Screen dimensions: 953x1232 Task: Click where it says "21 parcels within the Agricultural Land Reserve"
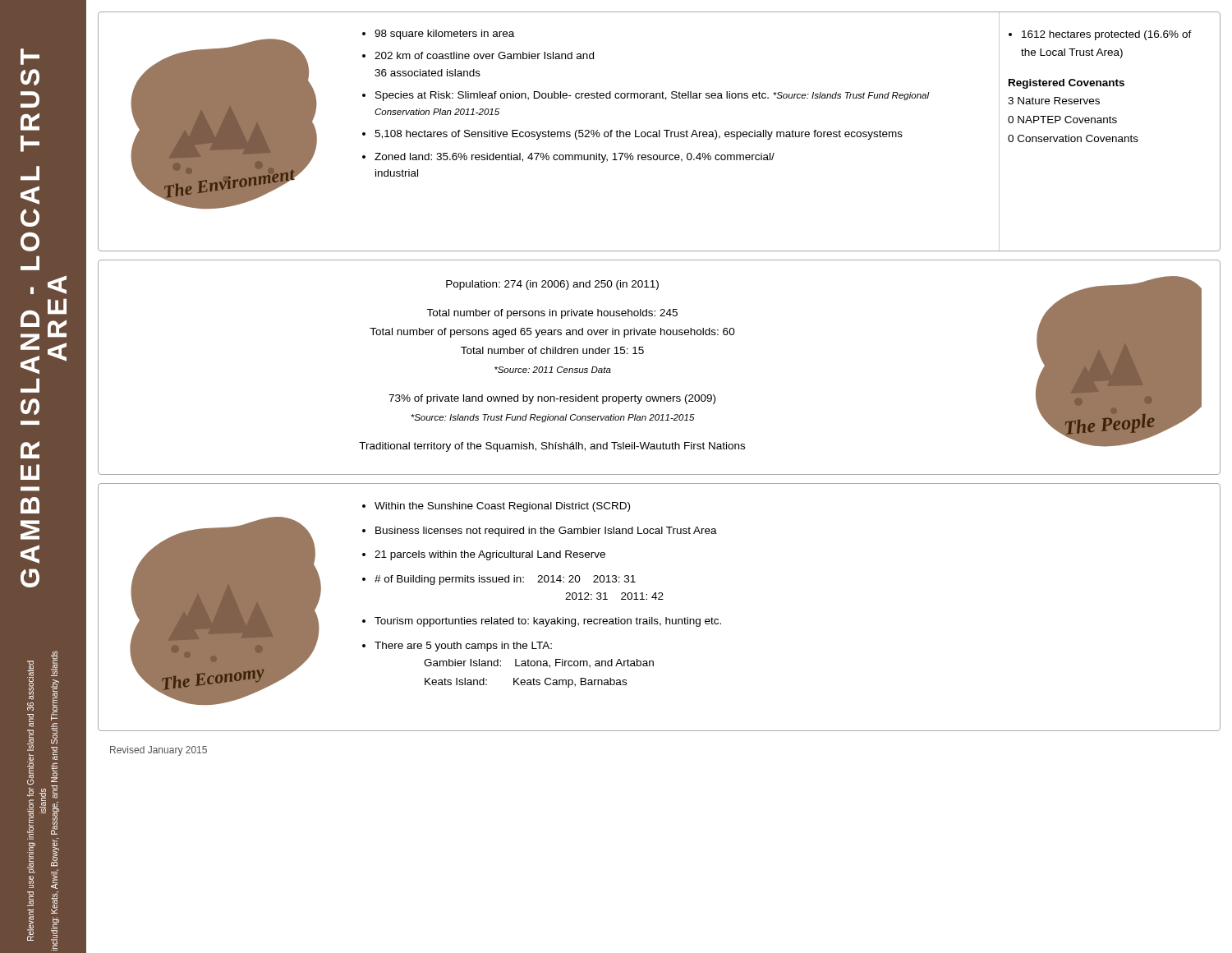tap(490, 555)
